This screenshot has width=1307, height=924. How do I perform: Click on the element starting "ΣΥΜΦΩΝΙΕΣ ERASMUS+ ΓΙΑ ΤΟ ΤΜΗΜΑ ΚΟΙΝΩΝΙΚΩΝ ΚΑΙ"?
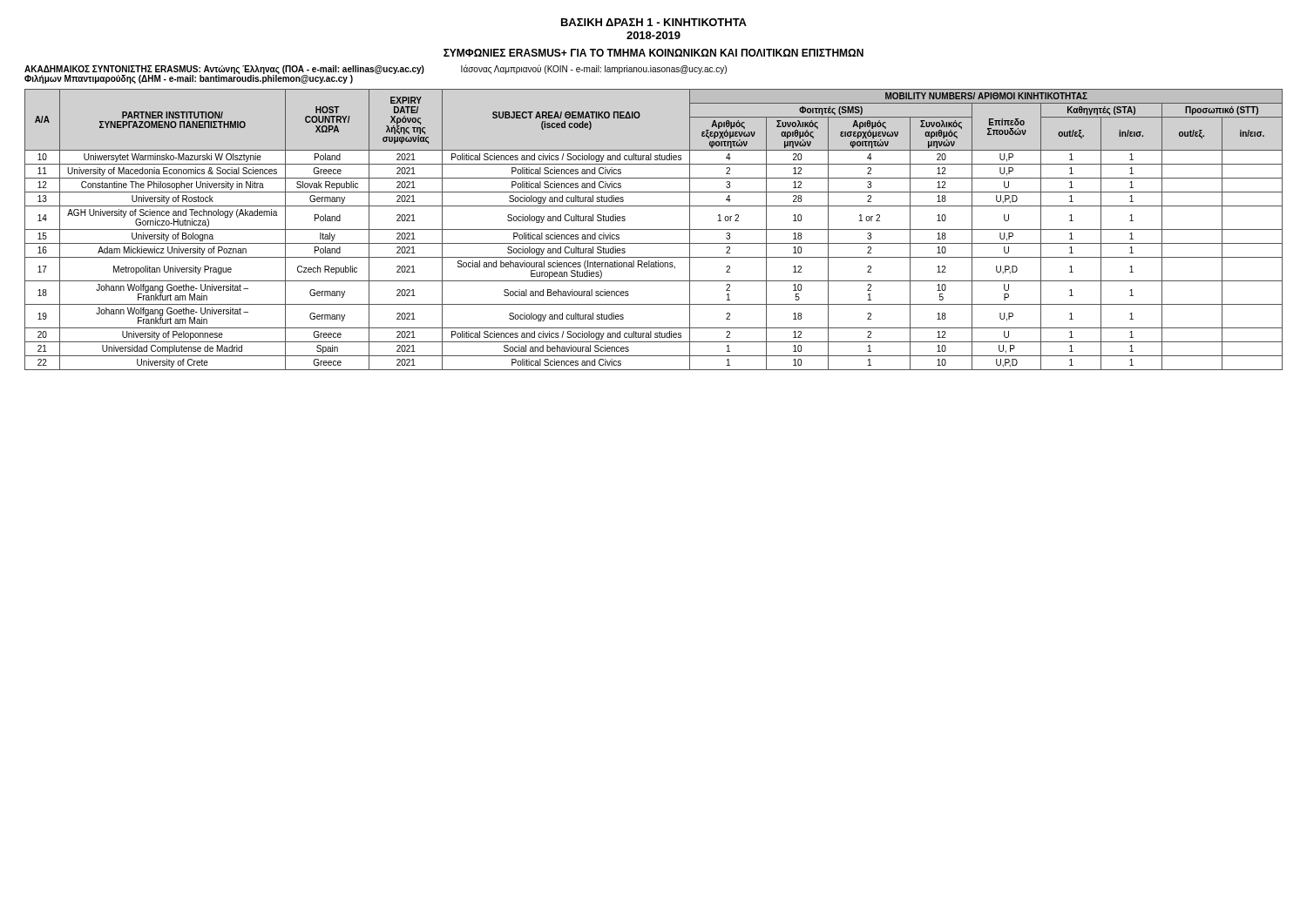click(654, 53)
